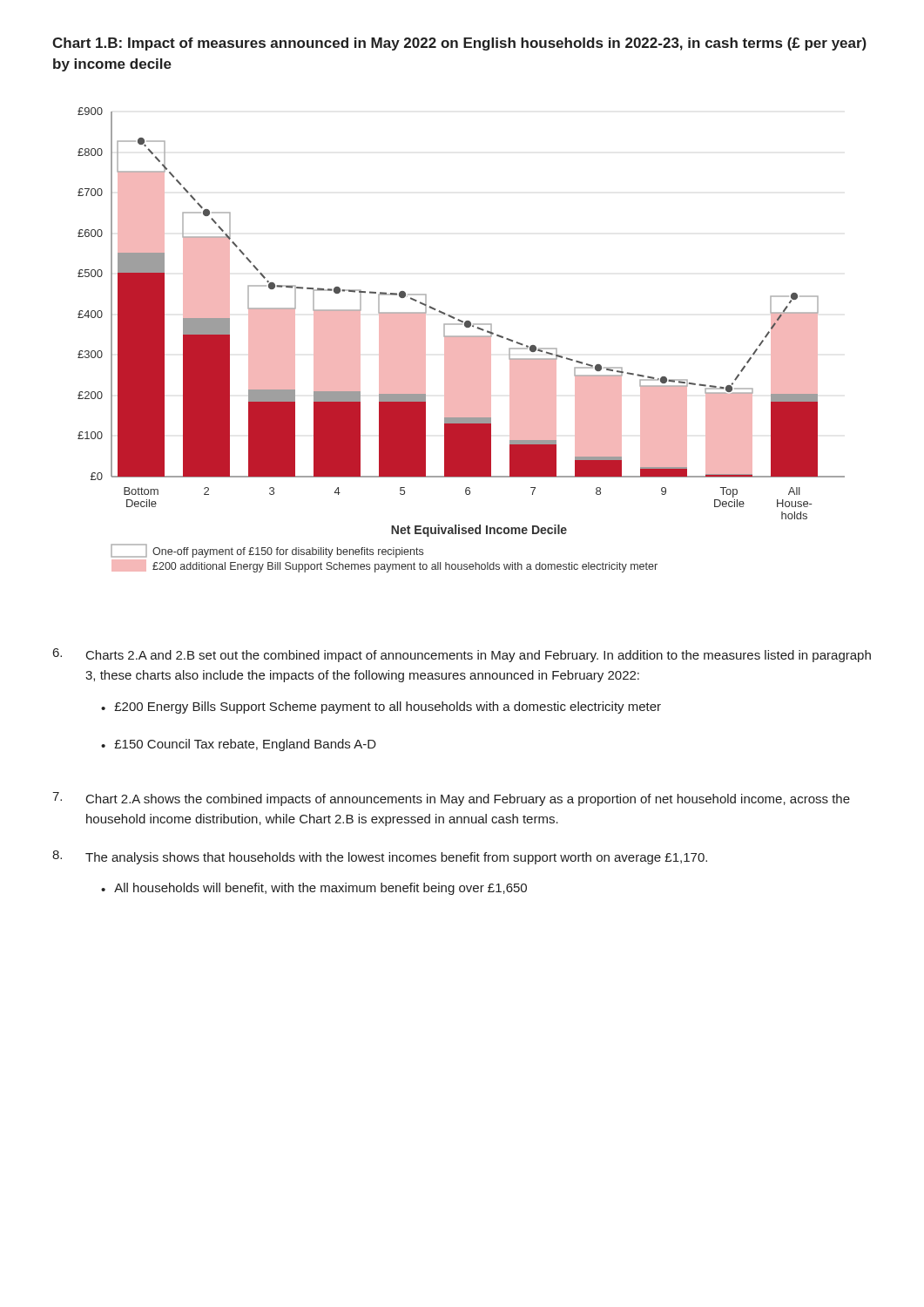This screenshot has width=924, height=1307.
Task: Where does it say "• £150 Council Tax rebate, England Bands A-D"?
Action: click(x=239, y=744)
